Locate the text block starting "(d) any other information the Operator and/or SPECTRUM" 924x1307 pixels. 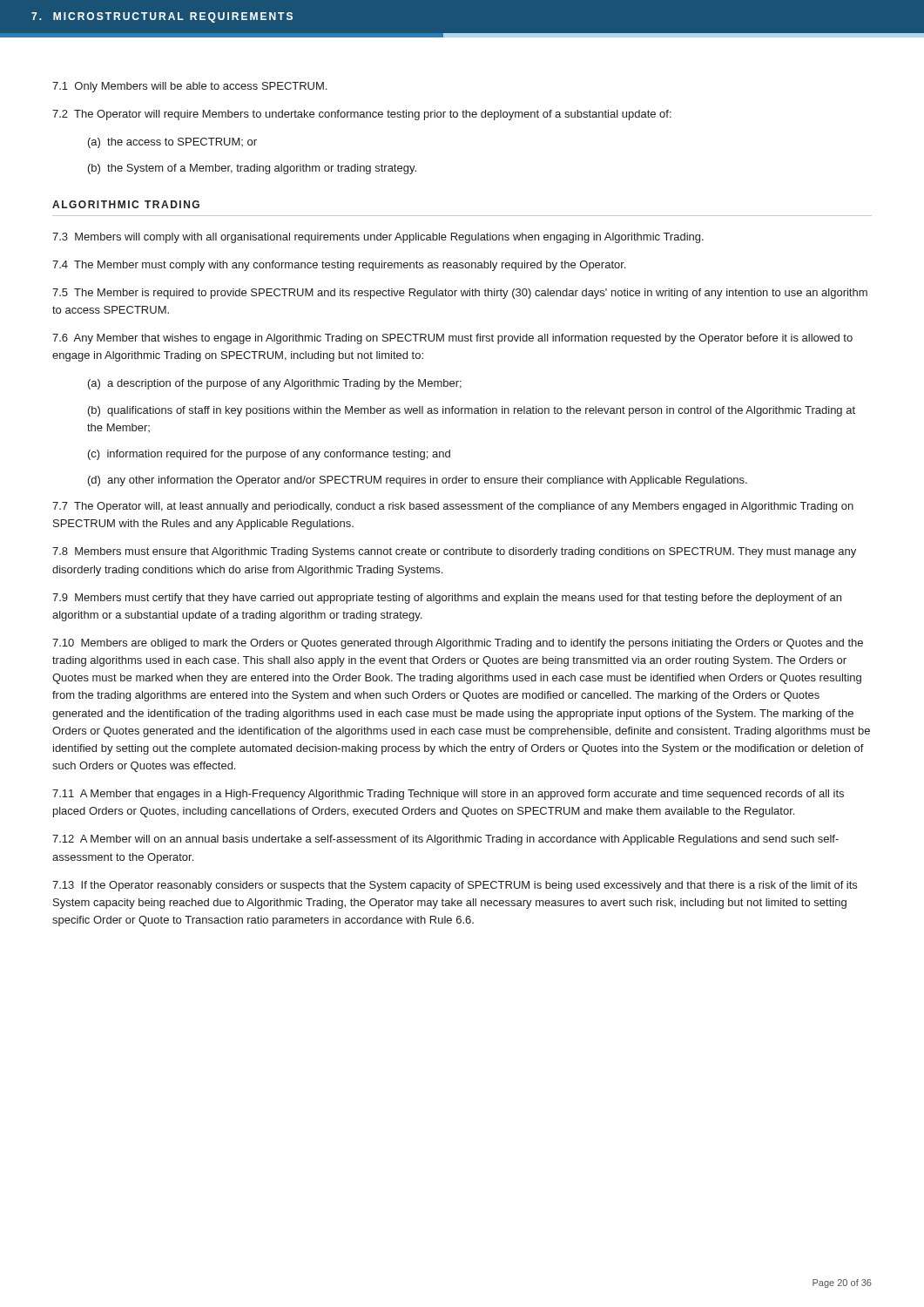tap(417, 480)
